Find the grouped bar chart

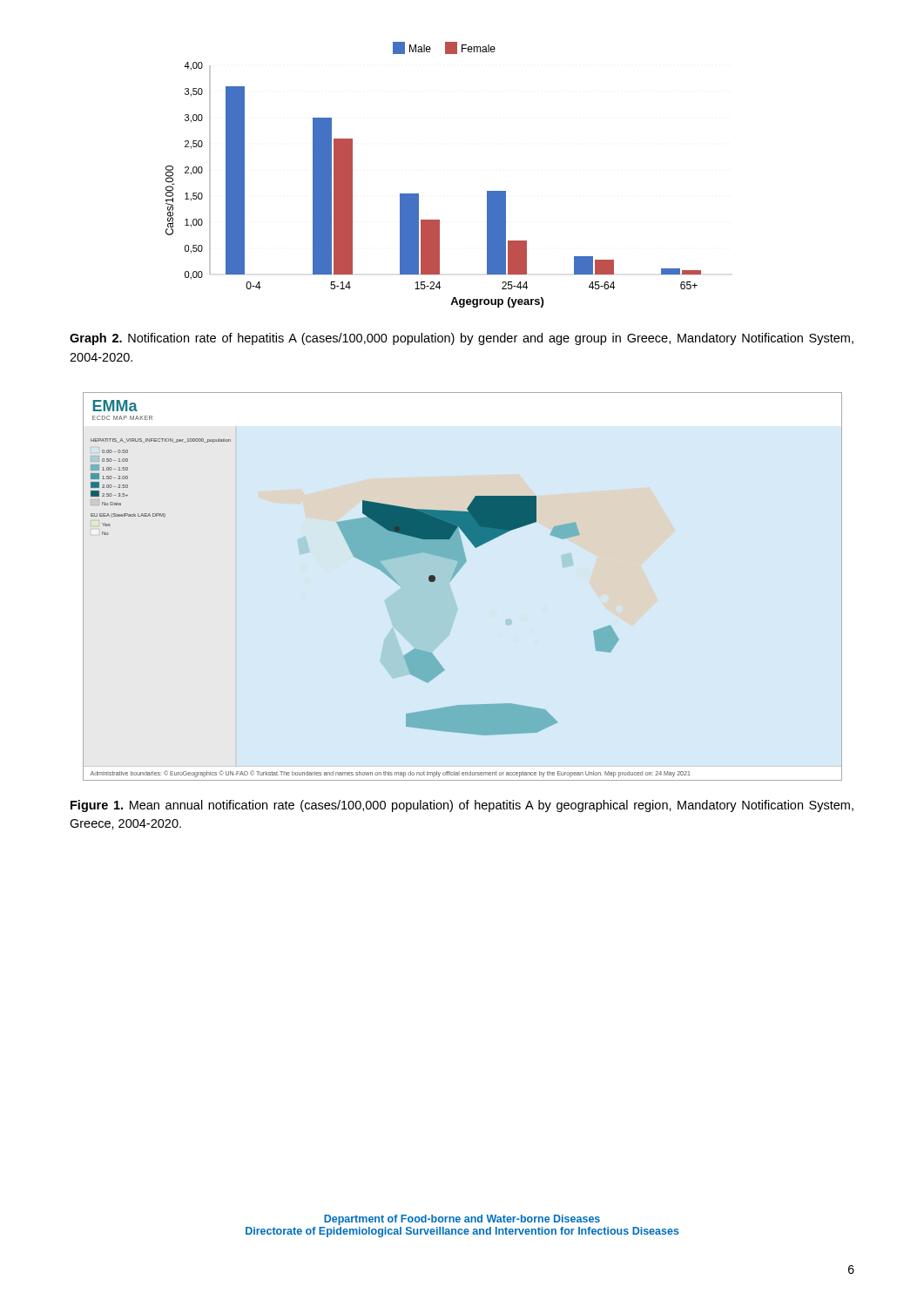click(x=462, y=174)
